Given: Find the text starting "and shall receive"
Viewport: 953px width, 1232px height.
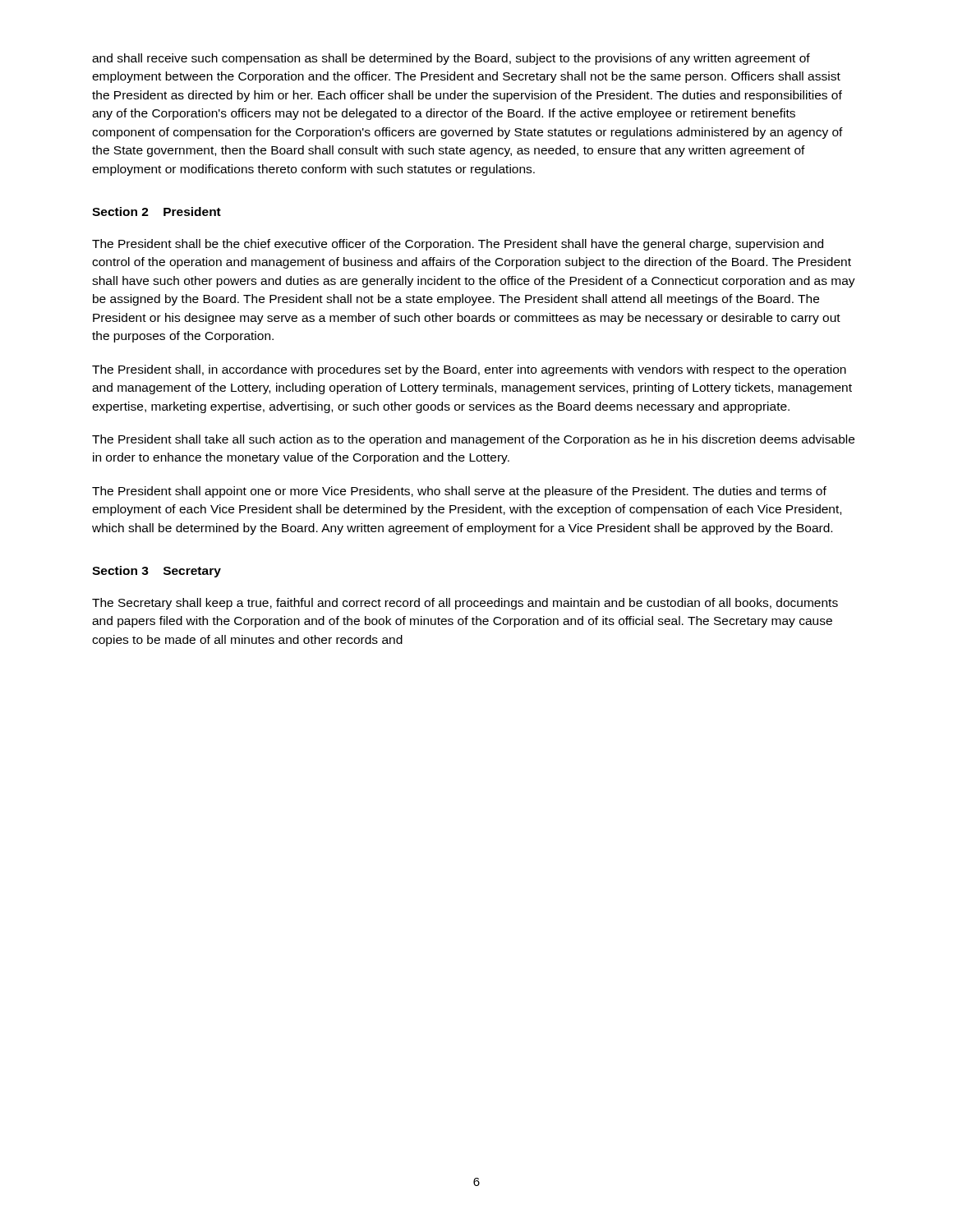Looking at the screenshot, I should 467,113.
